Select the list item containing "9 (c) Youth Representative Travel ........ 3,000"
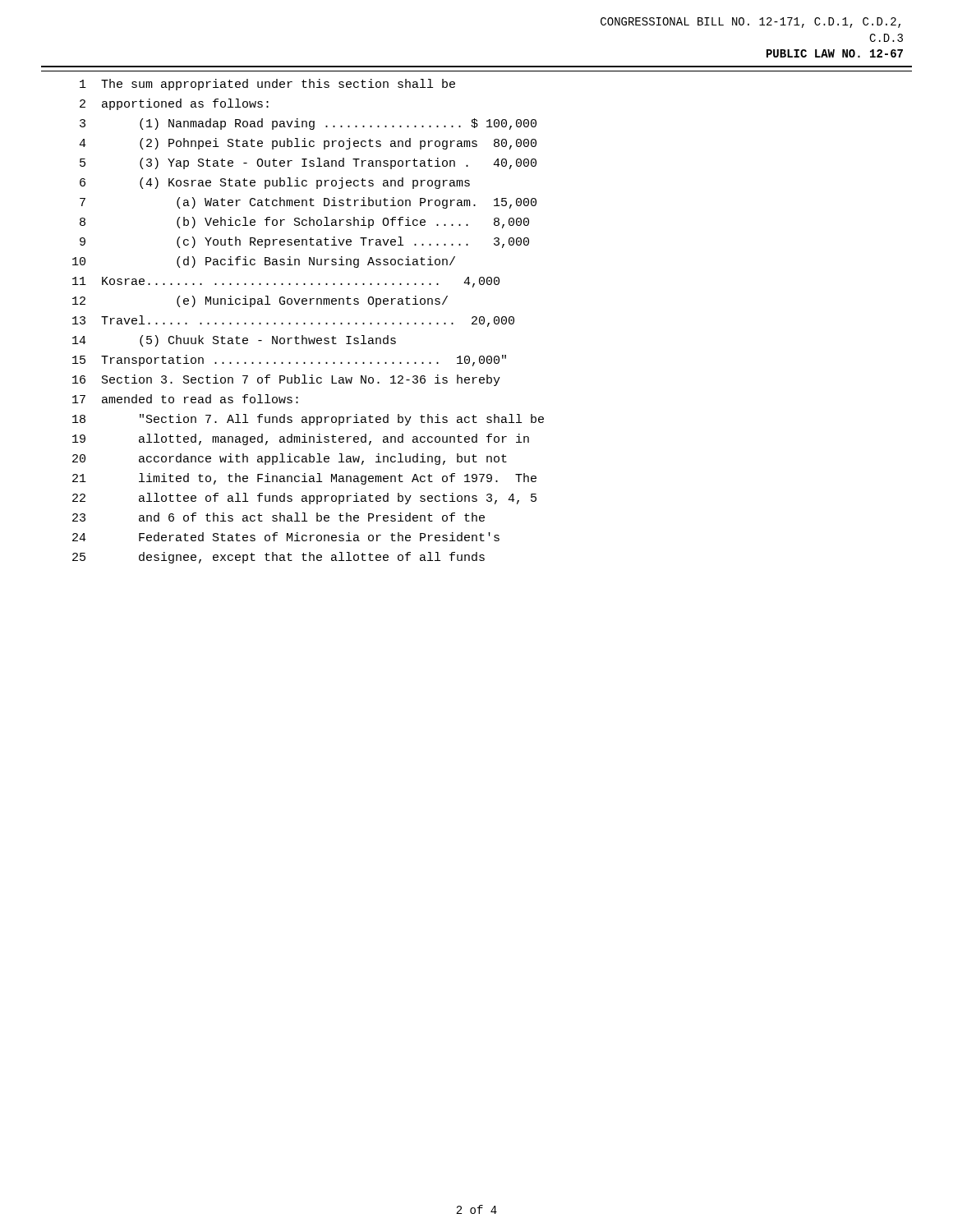The height and width of the screenshot is (1232, 953). point(476,243)
